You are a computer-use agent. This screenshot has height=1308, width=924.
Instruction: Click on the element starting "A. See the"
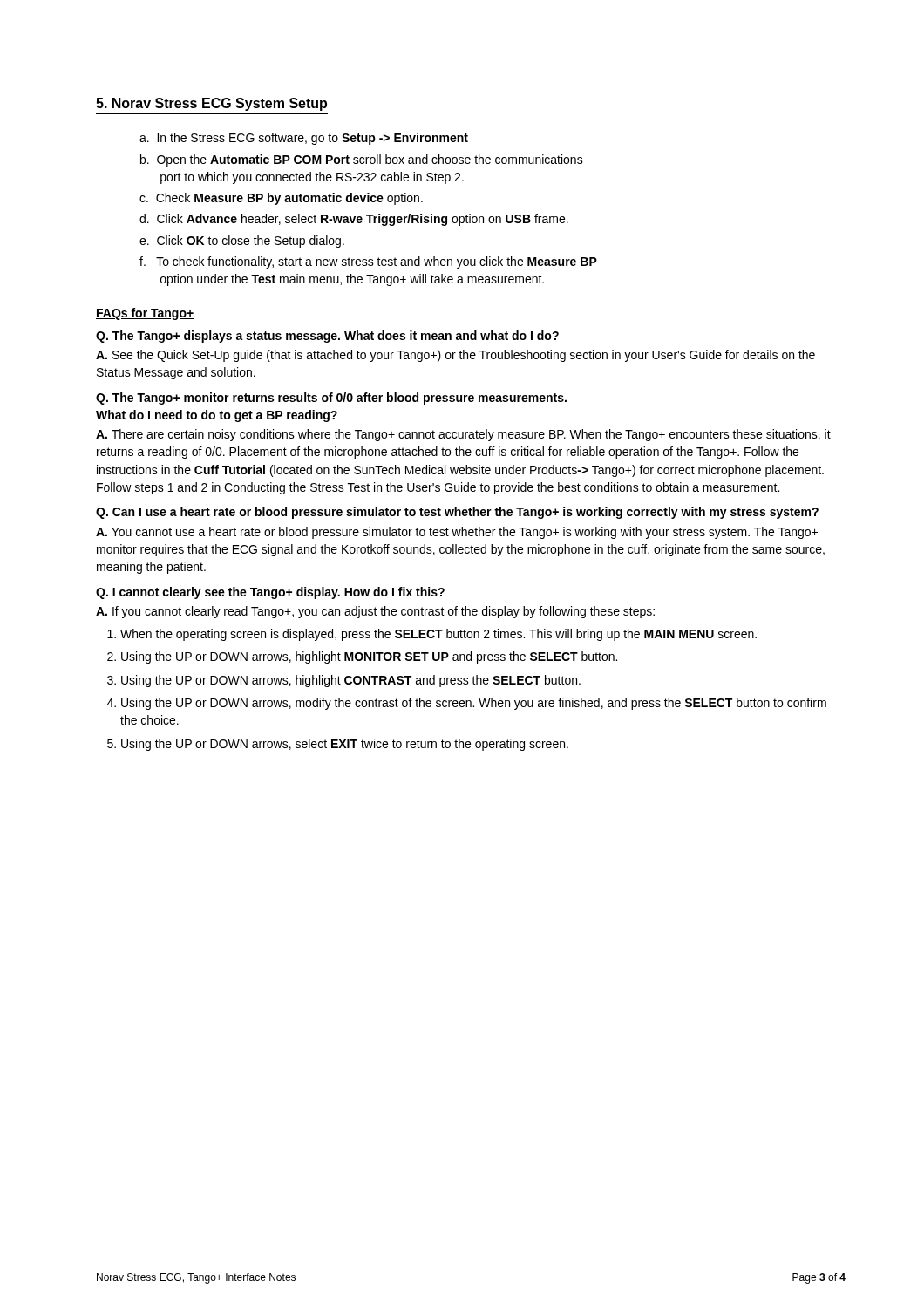pyautogui.click(x=456, y=364)
